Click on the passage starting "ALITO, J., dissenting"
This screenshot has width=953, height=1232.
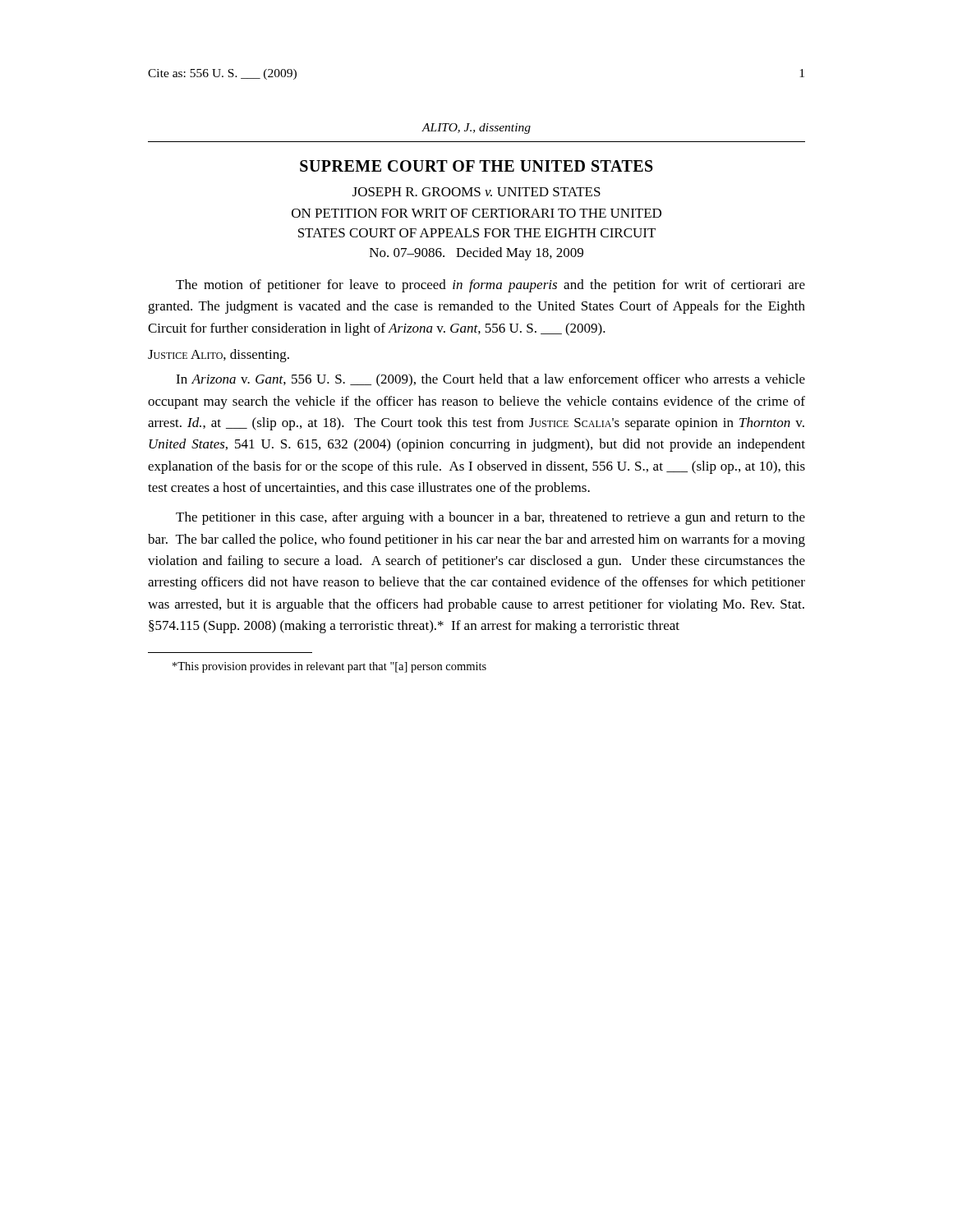[476, 127]
